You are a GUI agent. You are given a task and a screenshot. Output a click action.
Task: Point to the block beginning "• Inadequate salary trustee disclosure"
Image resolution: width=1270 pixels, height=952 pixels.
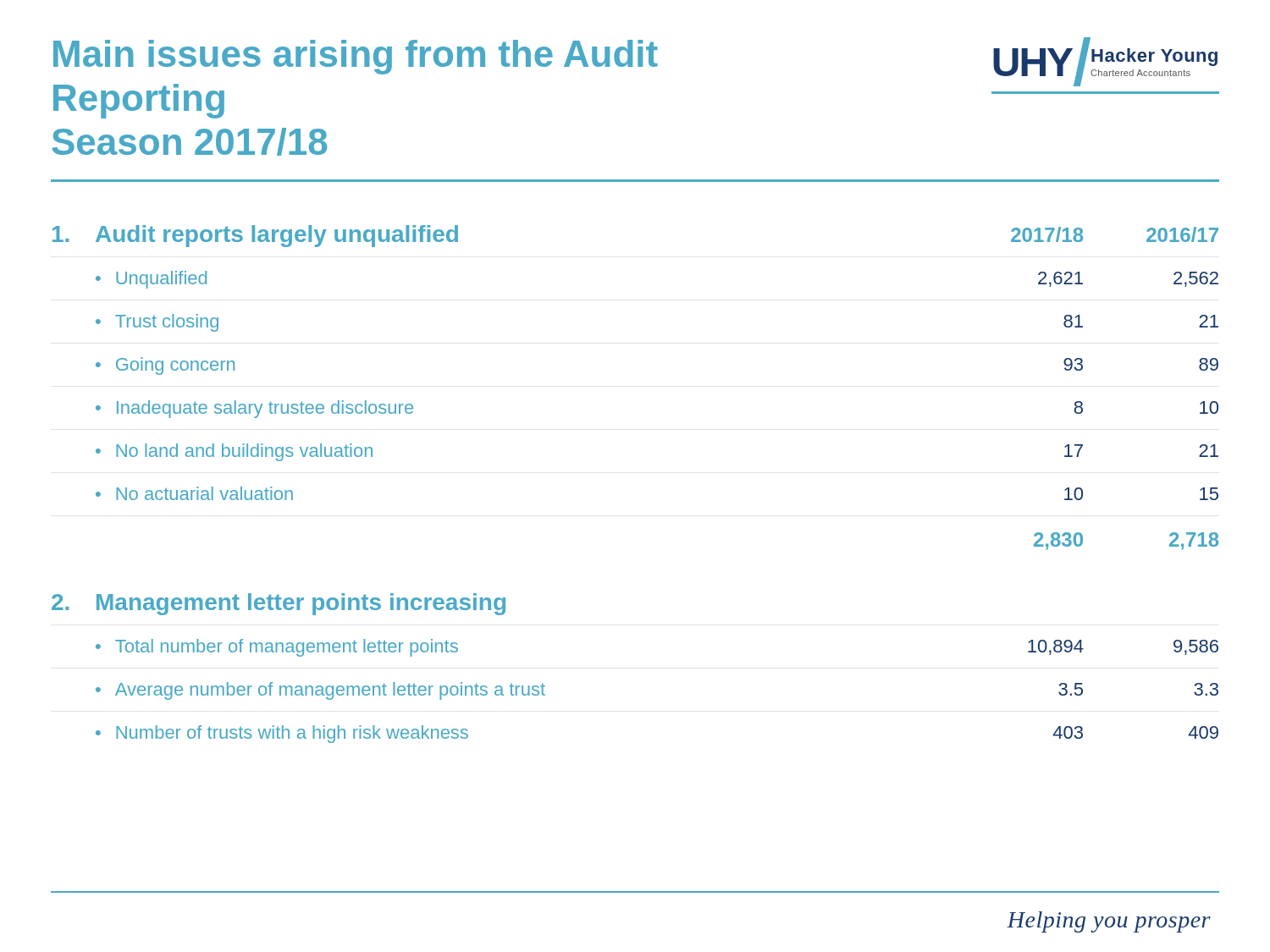pyautogui.click(x=256, y=409)
